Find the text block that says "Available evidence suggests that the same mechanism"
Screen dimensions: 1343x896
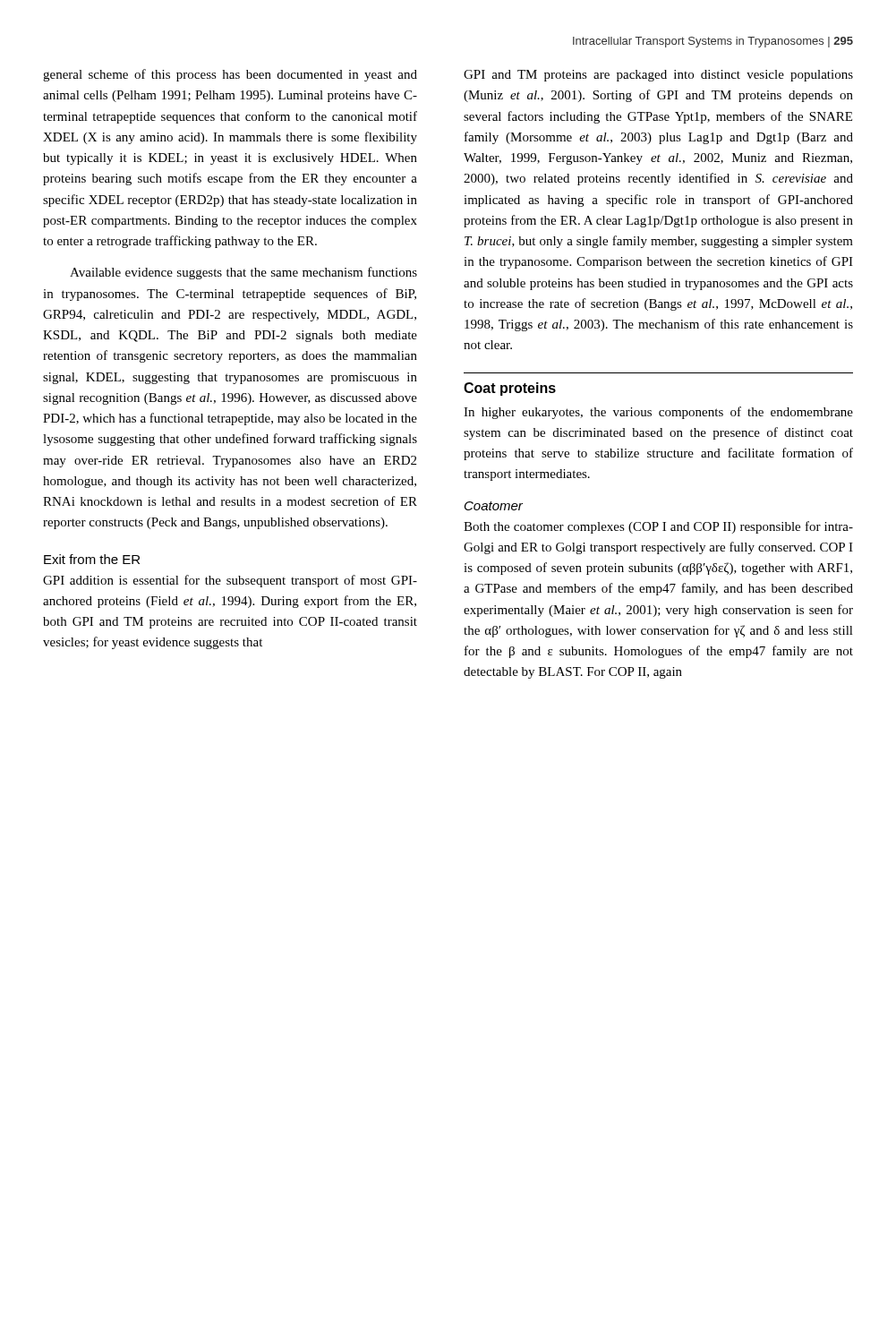(230, 398)
